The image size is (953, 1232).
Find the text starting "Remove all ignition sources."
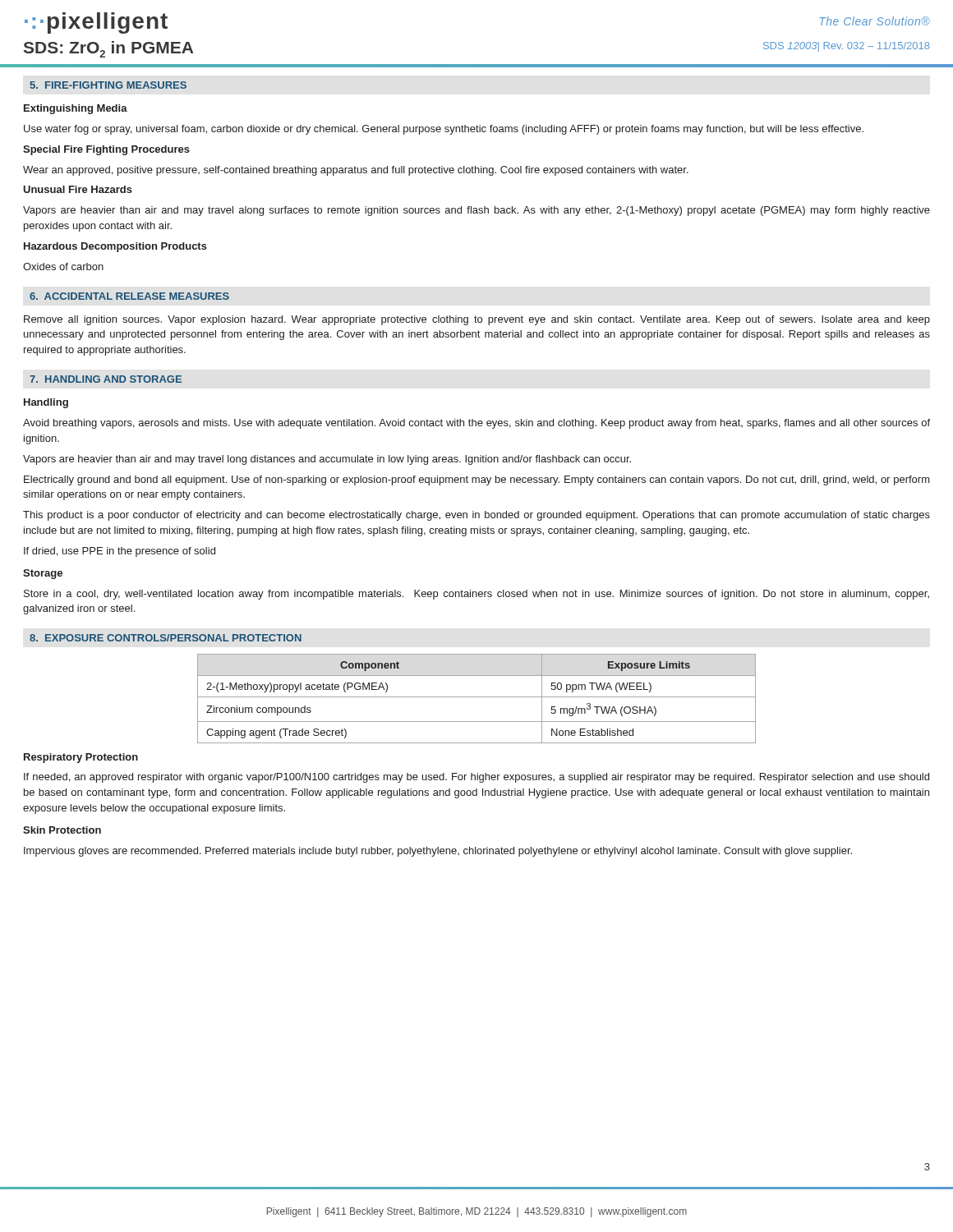point(476,334)
